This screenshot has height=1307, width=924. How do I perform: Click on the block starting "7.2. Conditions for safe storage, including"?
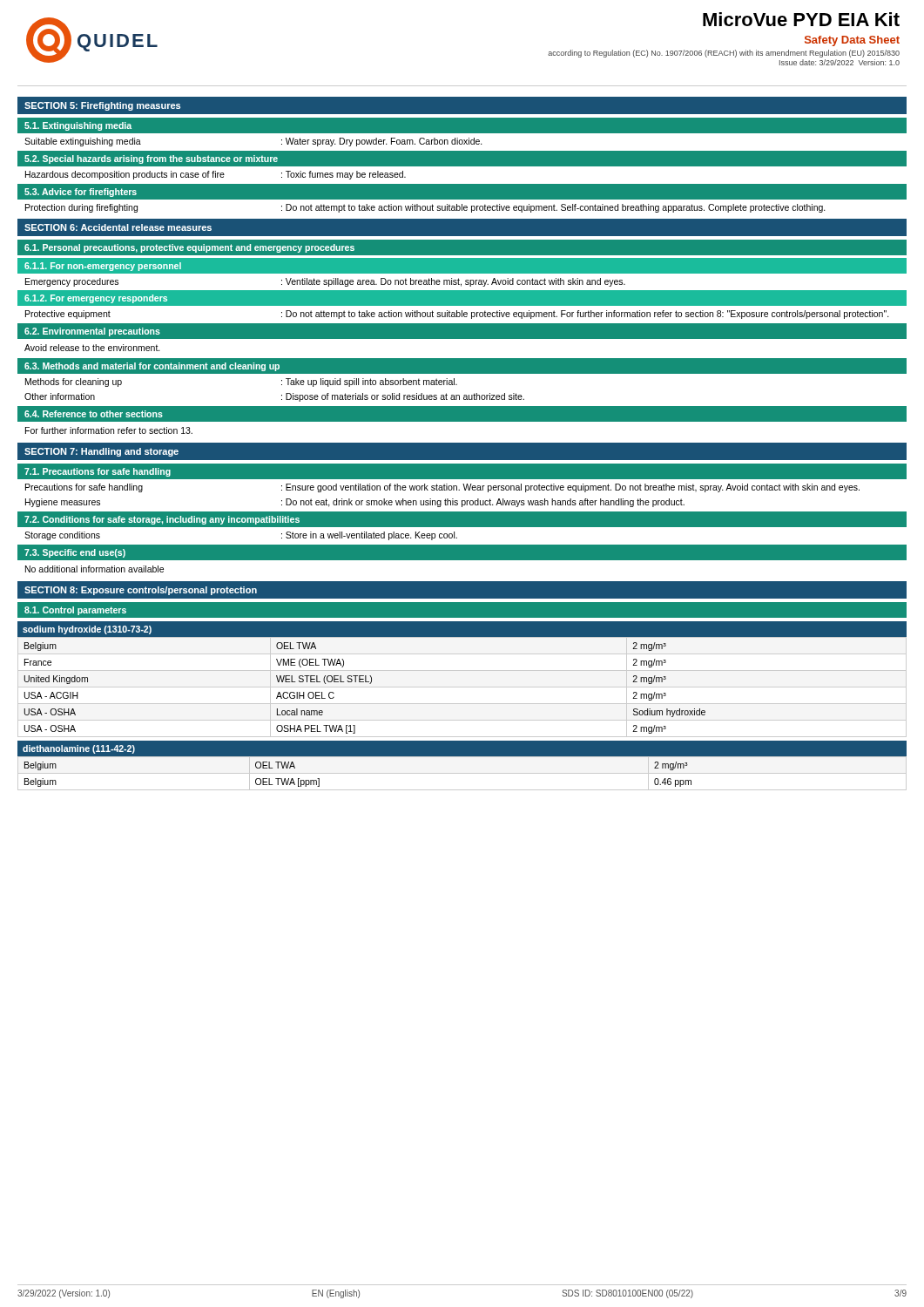(162, 519)
